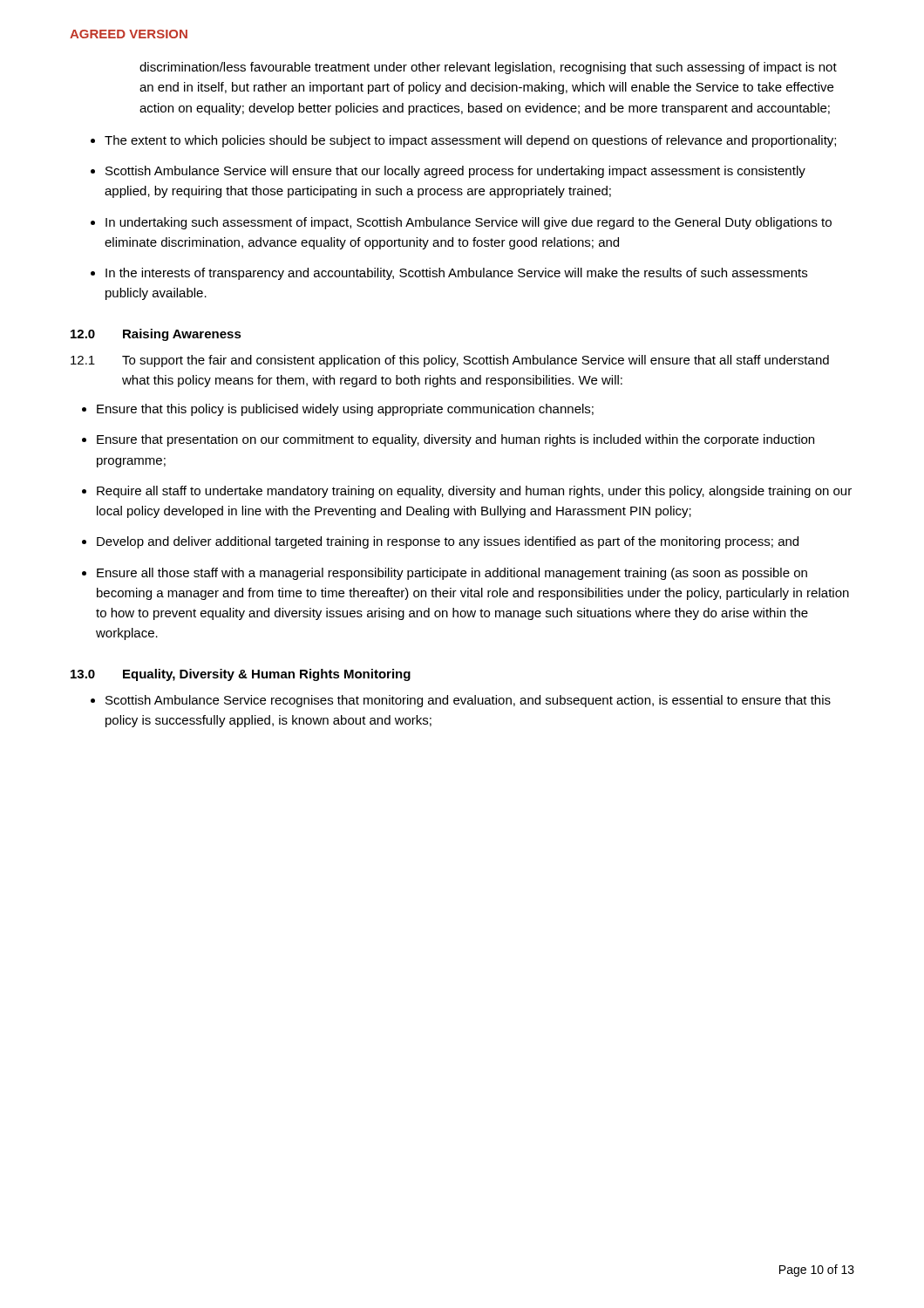Point to the element starting "Ensure that this policy is publicised widely"
This screenshot has width=924, height=1308.
point(345,409)
